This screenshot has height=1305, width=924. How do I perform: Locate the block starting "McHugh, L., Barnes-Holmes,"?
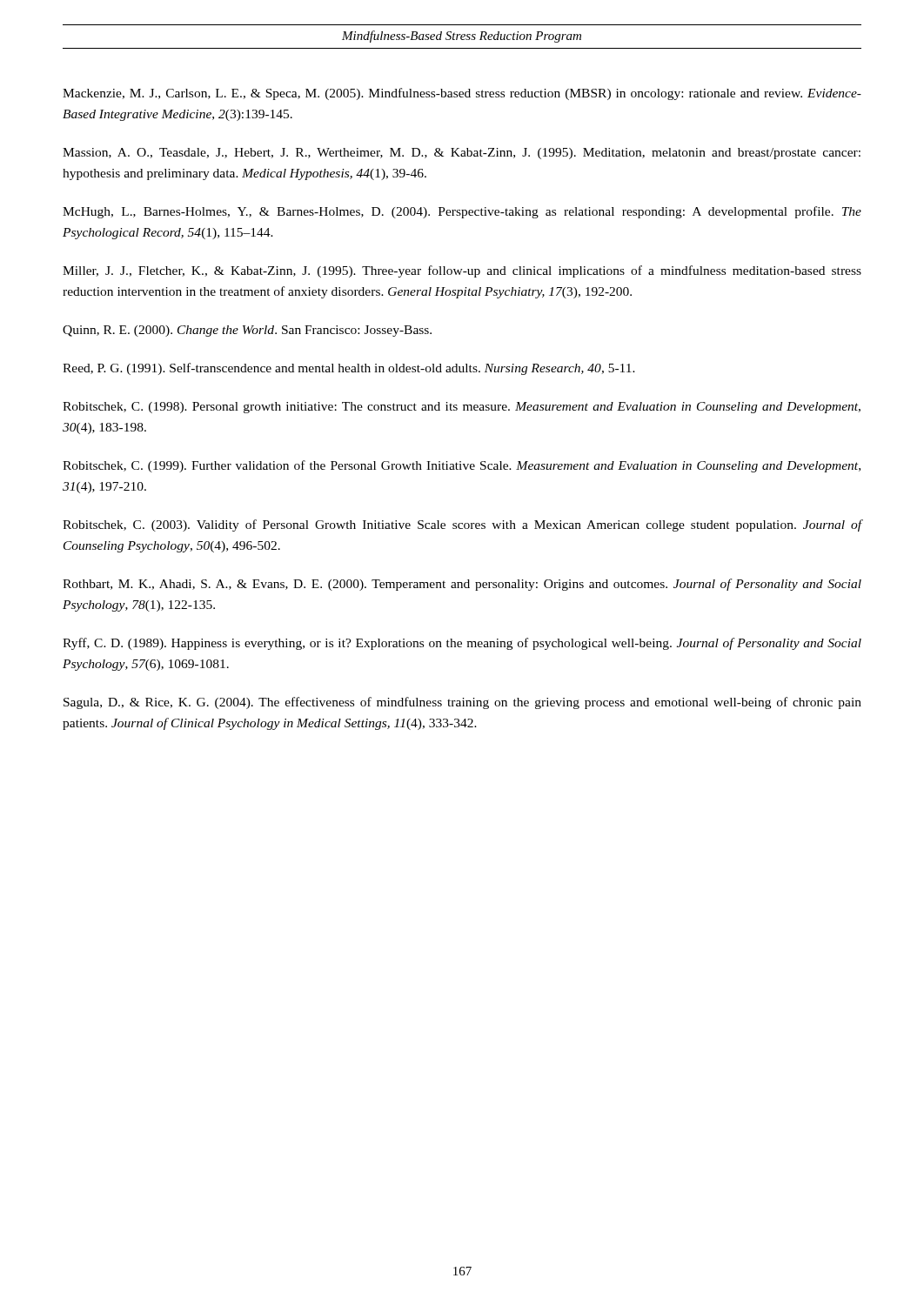pos(462,221)
